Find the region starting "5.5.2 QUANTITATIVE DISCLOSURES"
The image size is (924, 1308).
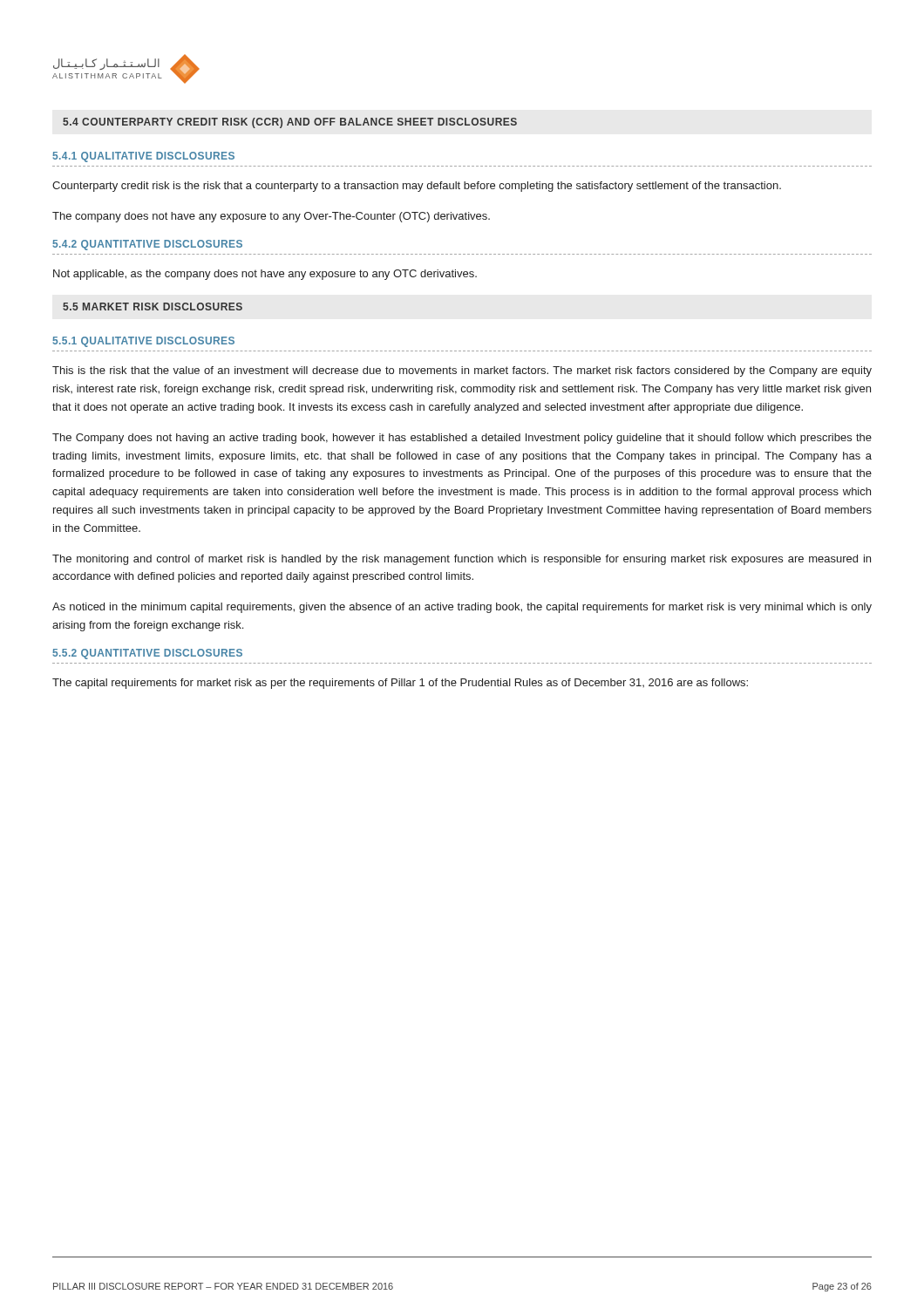click(148, 653)
